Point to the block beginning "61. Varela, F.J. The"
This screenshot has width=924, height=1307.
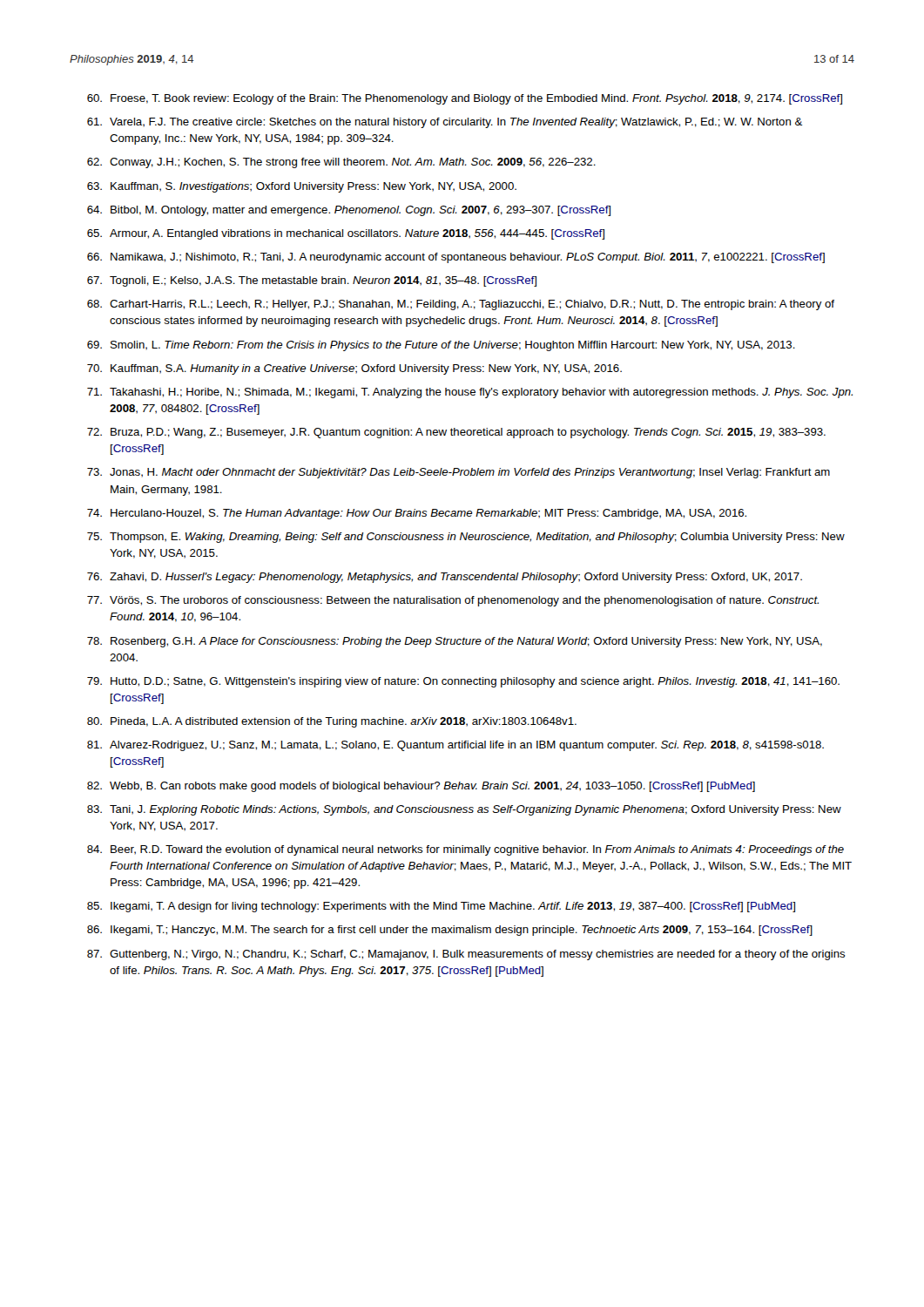pos(462,130)
